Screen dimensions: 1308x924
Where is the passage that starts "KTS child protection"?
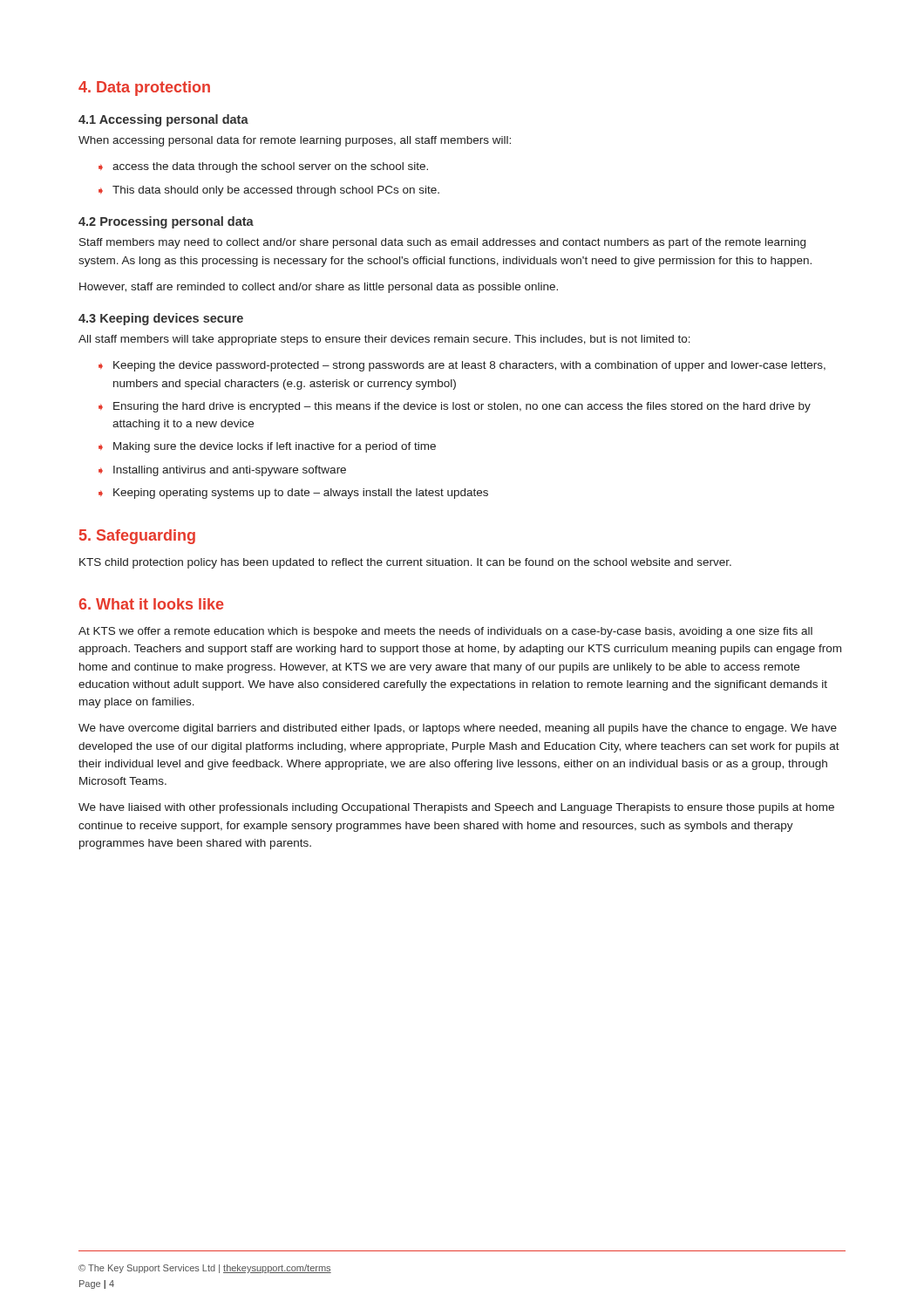pos(462,562)
